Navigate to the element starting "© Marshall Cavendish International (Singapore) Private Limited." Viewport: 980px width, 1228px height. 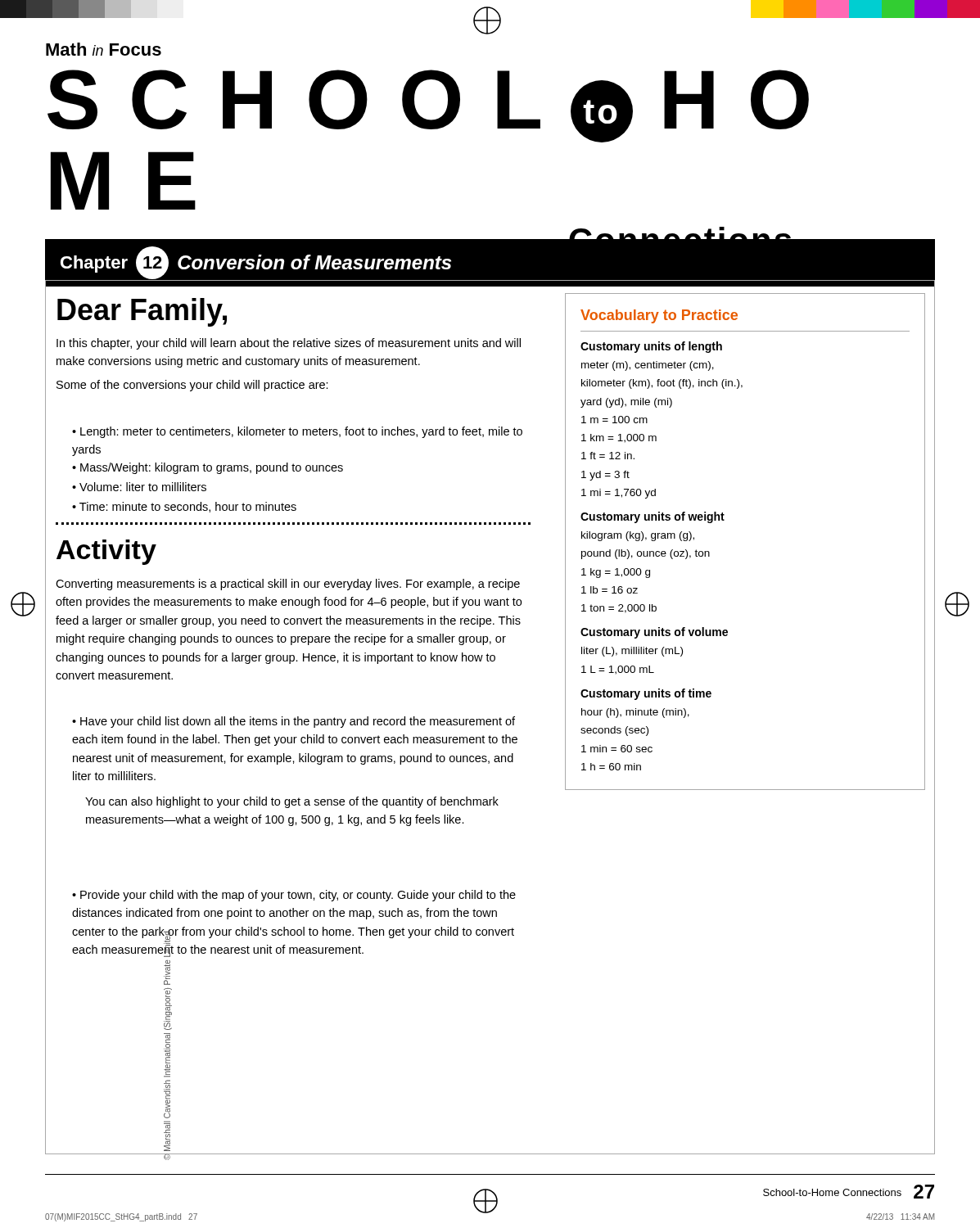(167, 1044)
